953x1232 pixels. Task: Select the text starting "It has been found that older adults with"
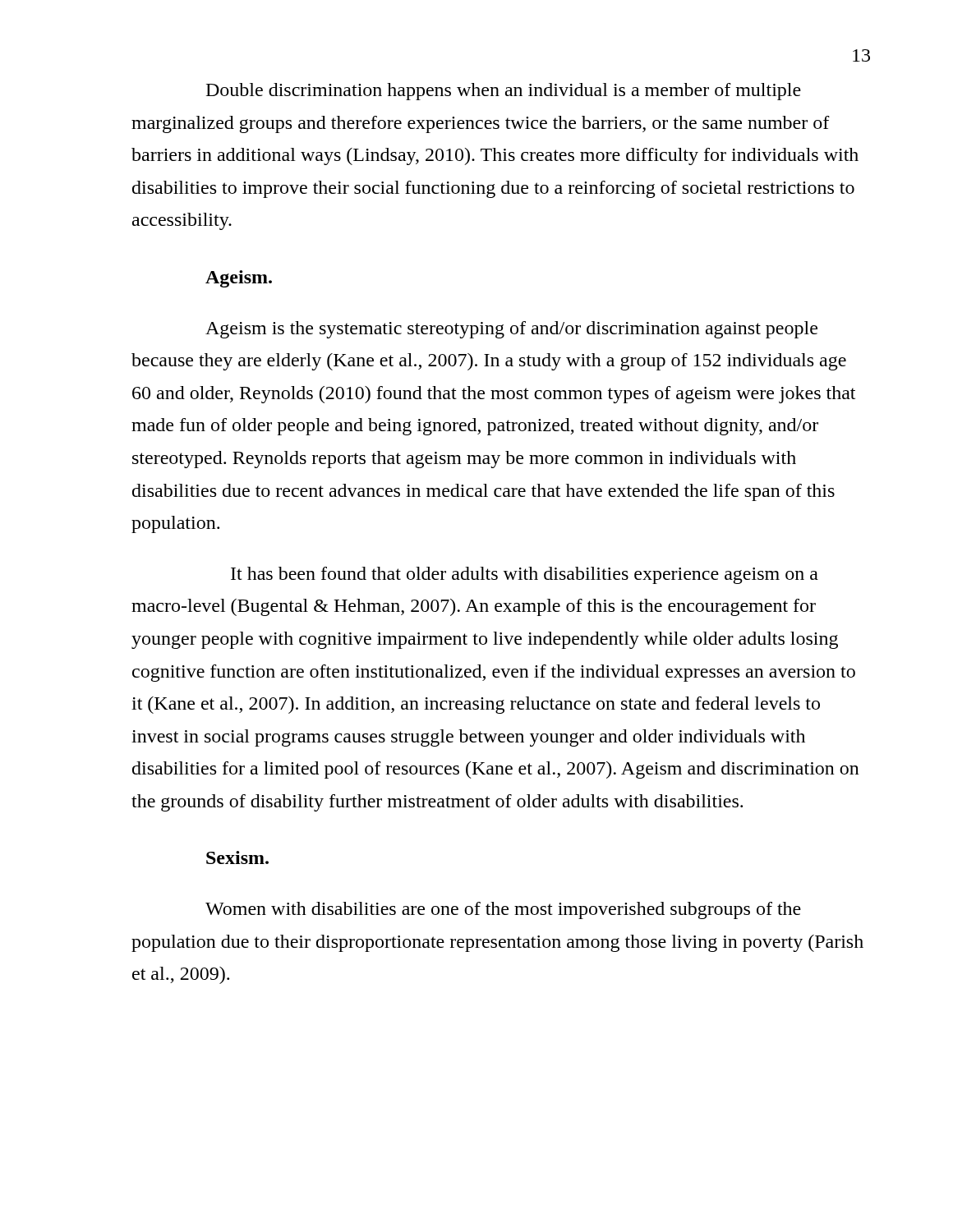495,687
